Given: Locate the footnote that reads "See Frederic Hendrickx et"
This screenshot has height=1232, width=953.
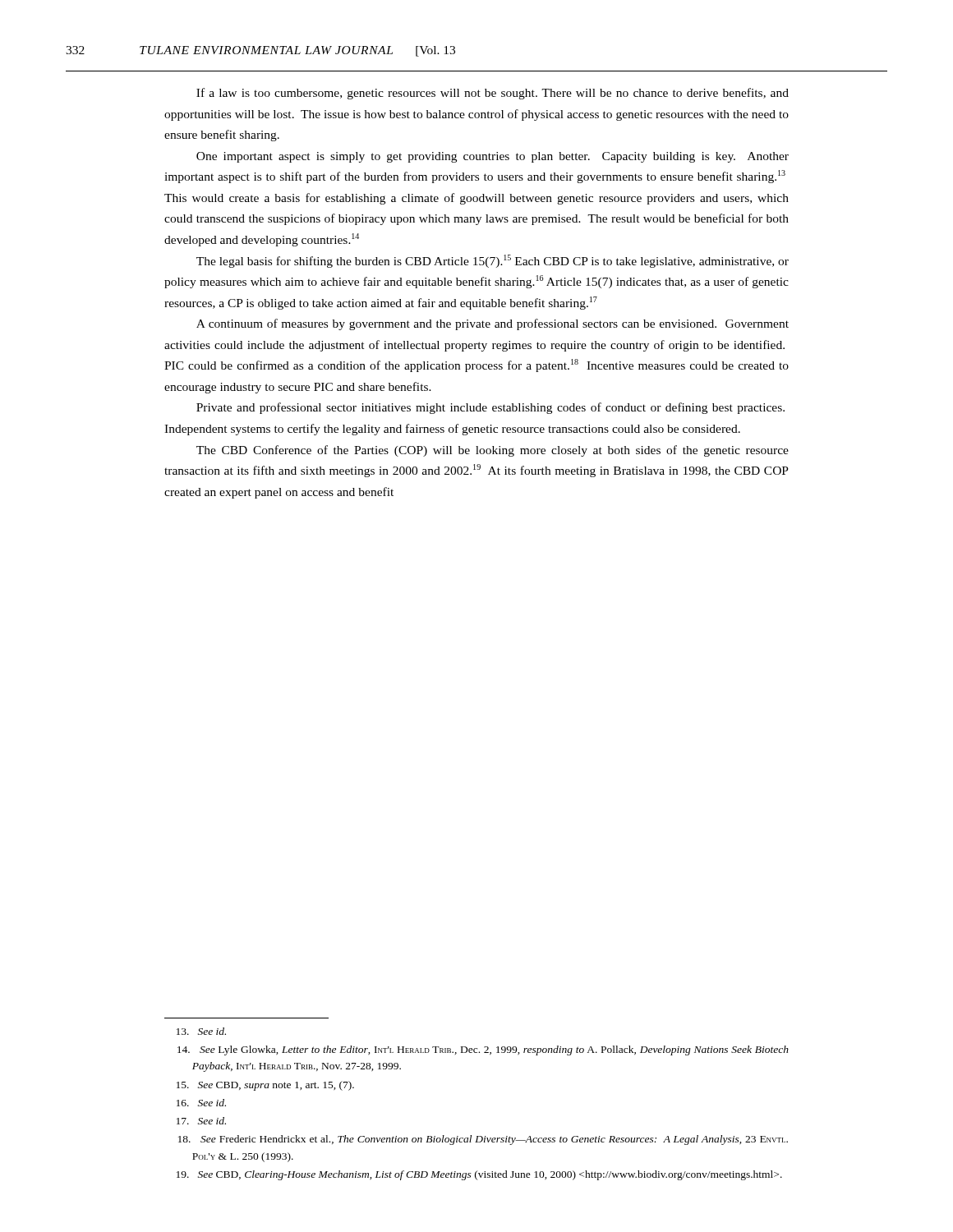Looking at the screenshot, I should tap(476, 1147).
